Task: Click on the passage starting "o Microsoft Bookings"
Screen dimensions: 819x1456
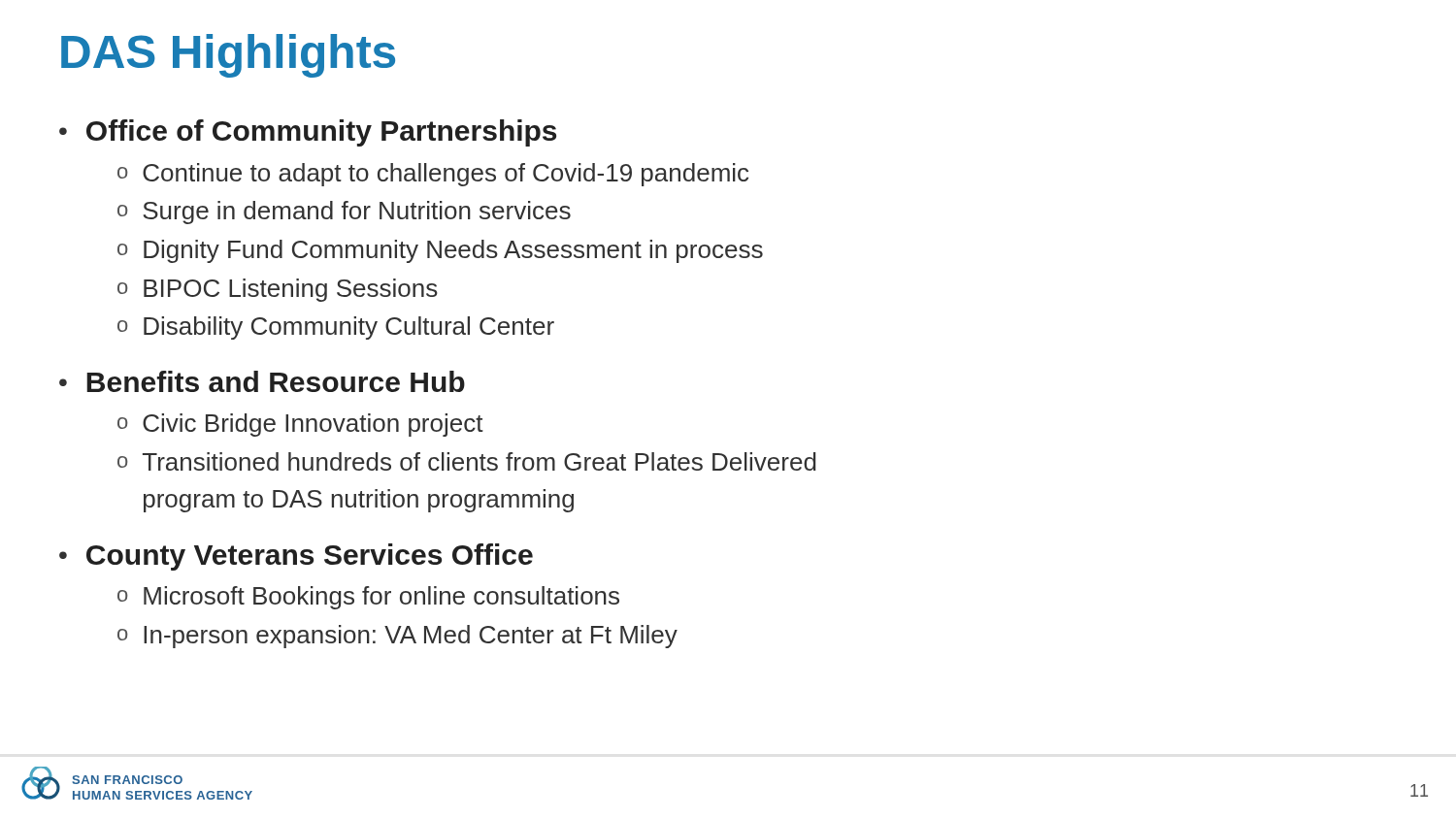Action: [368, 597]
